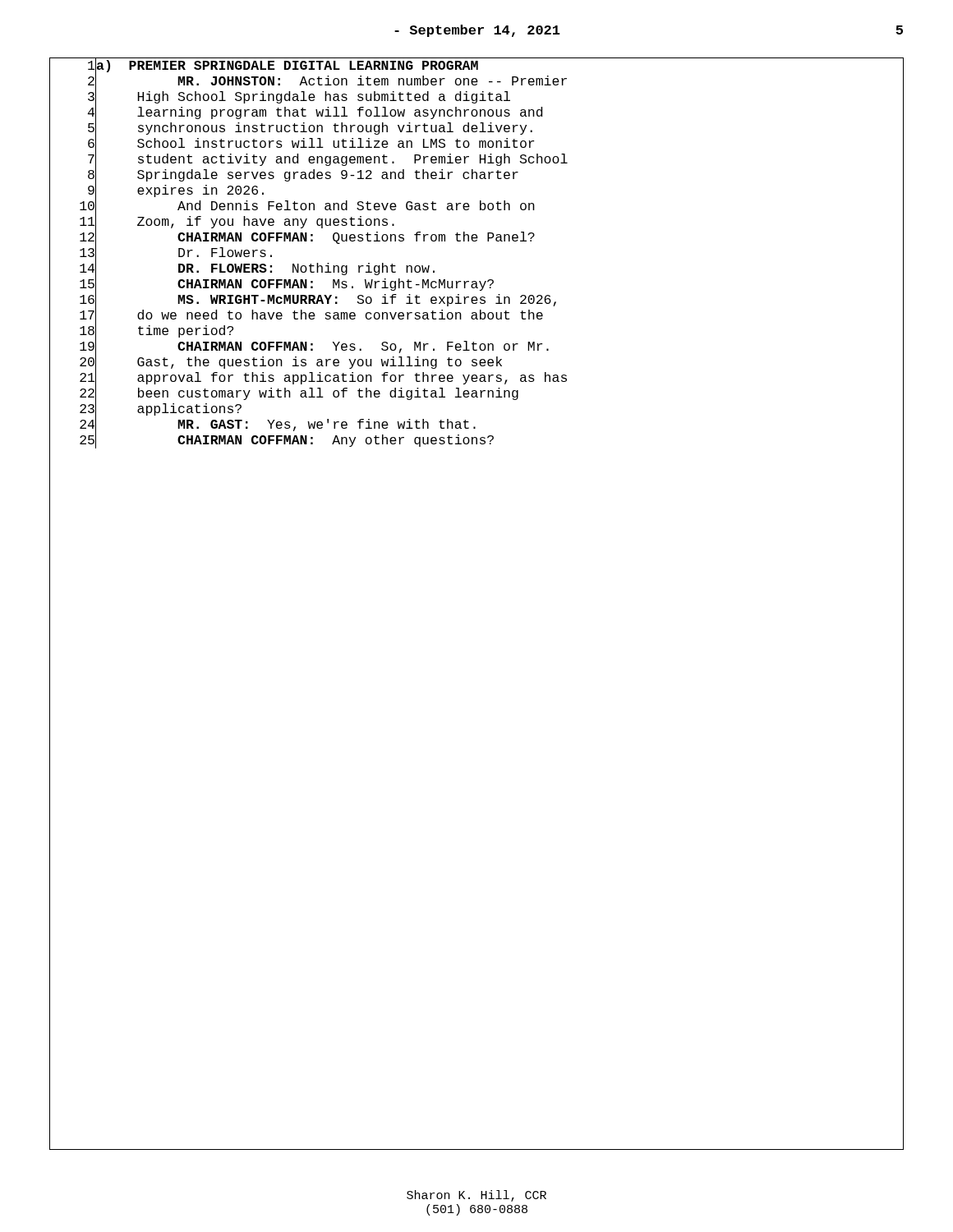Point to "5 synchronous instruction through virtual delivery."
The image size is (953, 1232).
click(476, 129)
